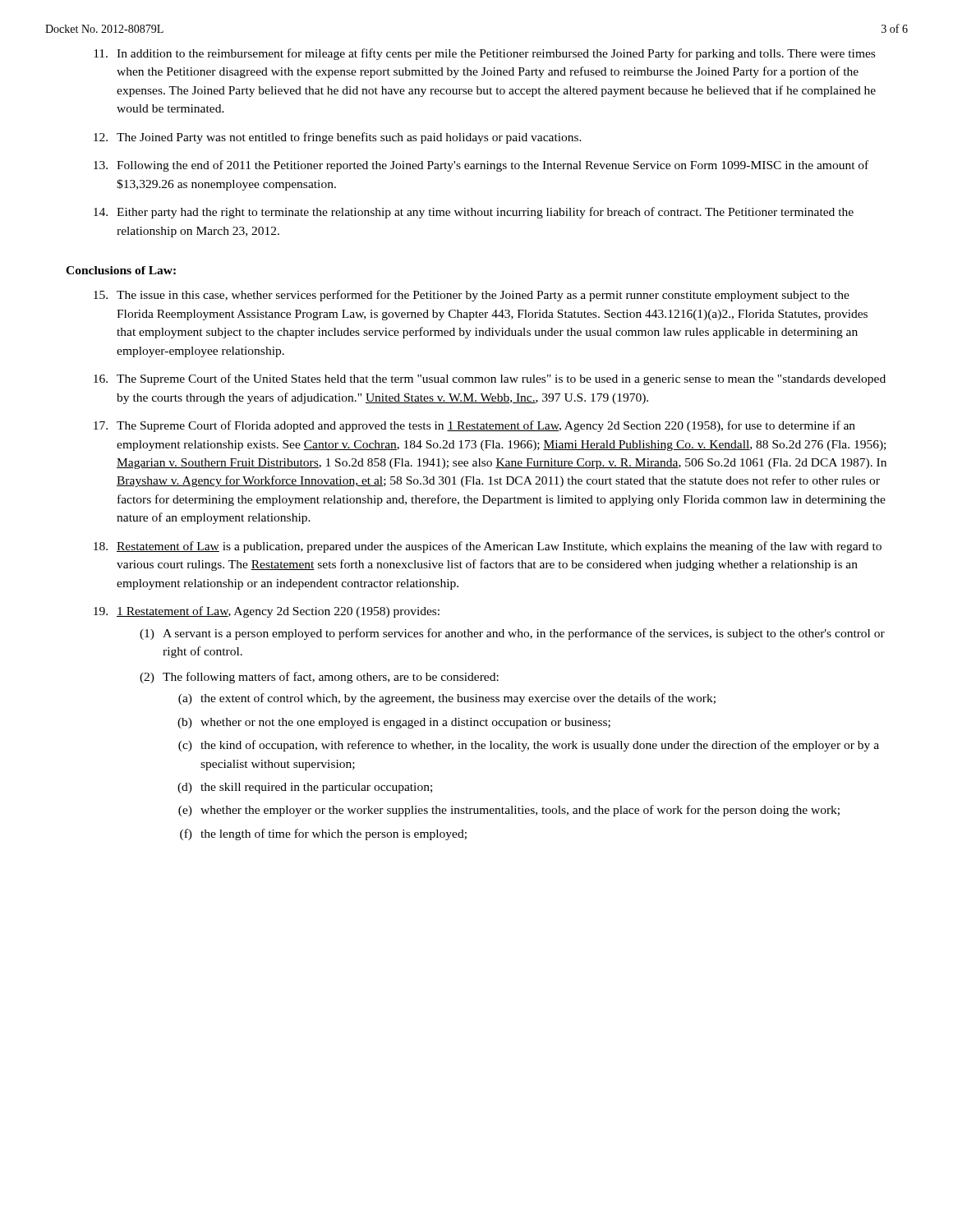
Task: Locate the element starting "(2) The following matters of fact,"
Action: click(x=502, y=677)
